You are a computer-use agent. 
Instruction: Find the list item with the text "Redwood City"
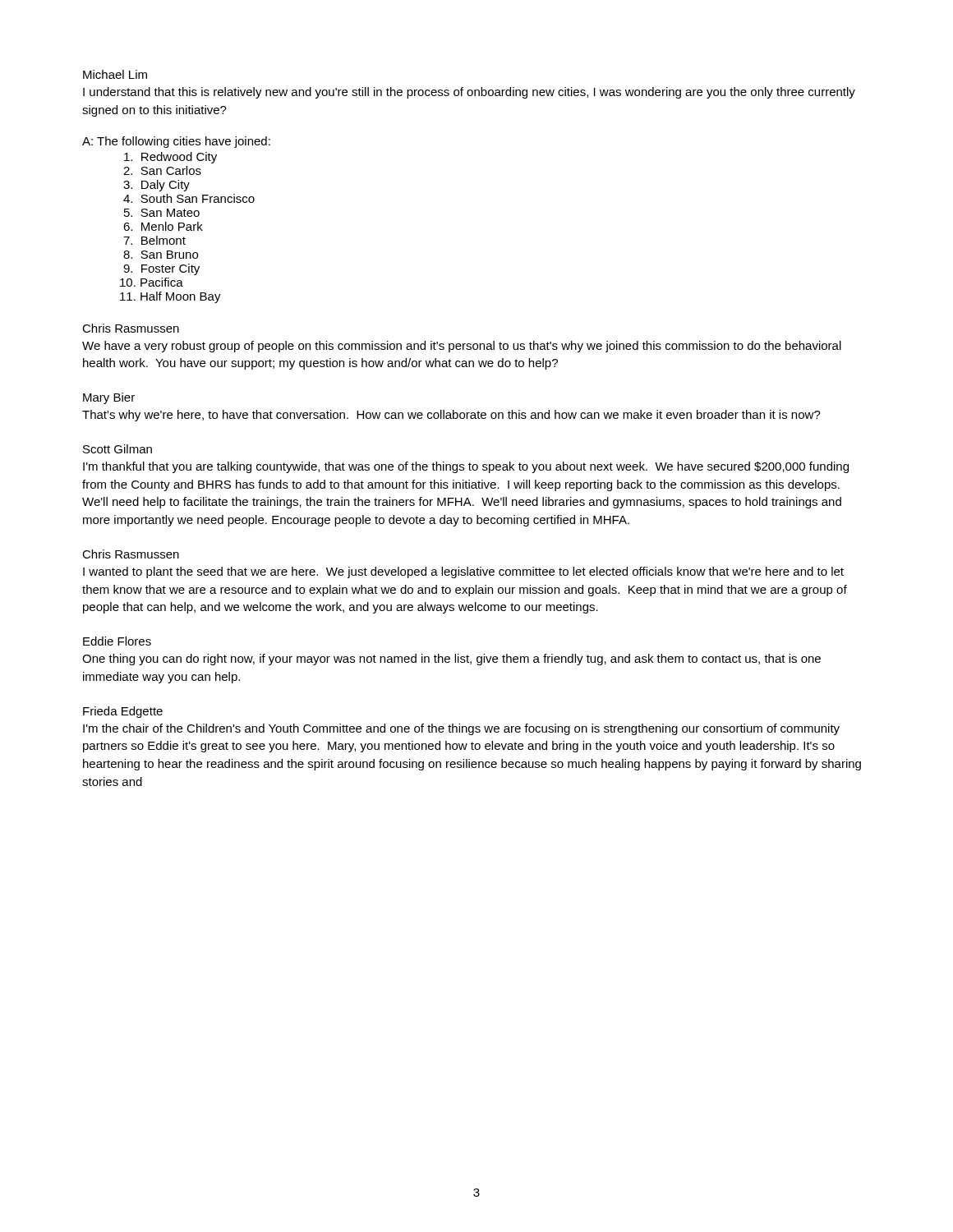pyautogui.click(x=170, y=156)
